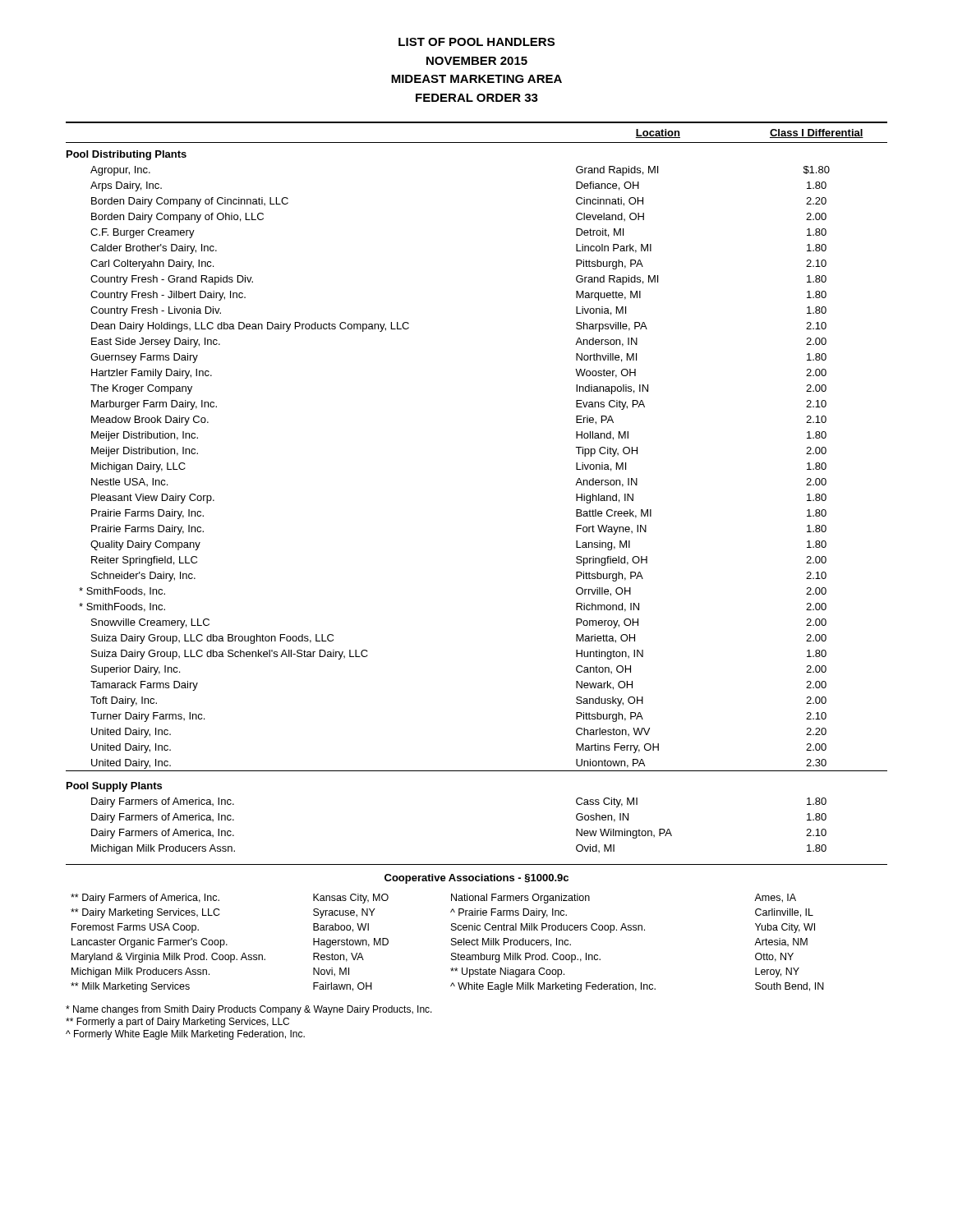The image size is (953, 1232).
Task: Where is the passage that starts "Name changes from Smith Dairy Products"?
Action: coord(249,1009)
